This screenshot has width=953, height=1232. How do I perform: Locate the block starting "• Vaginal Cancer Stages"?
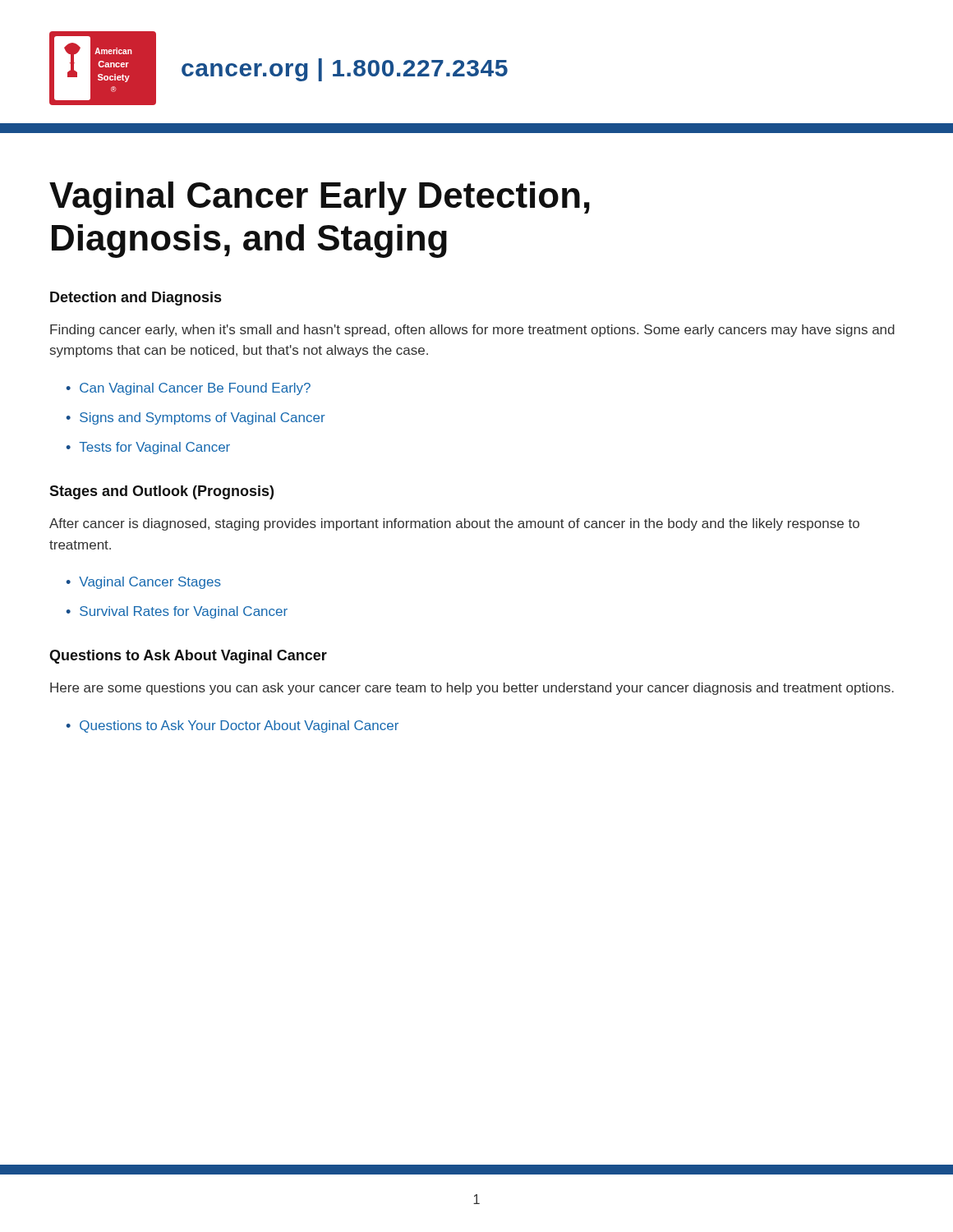pyautogui.click(x=143, y=582)
